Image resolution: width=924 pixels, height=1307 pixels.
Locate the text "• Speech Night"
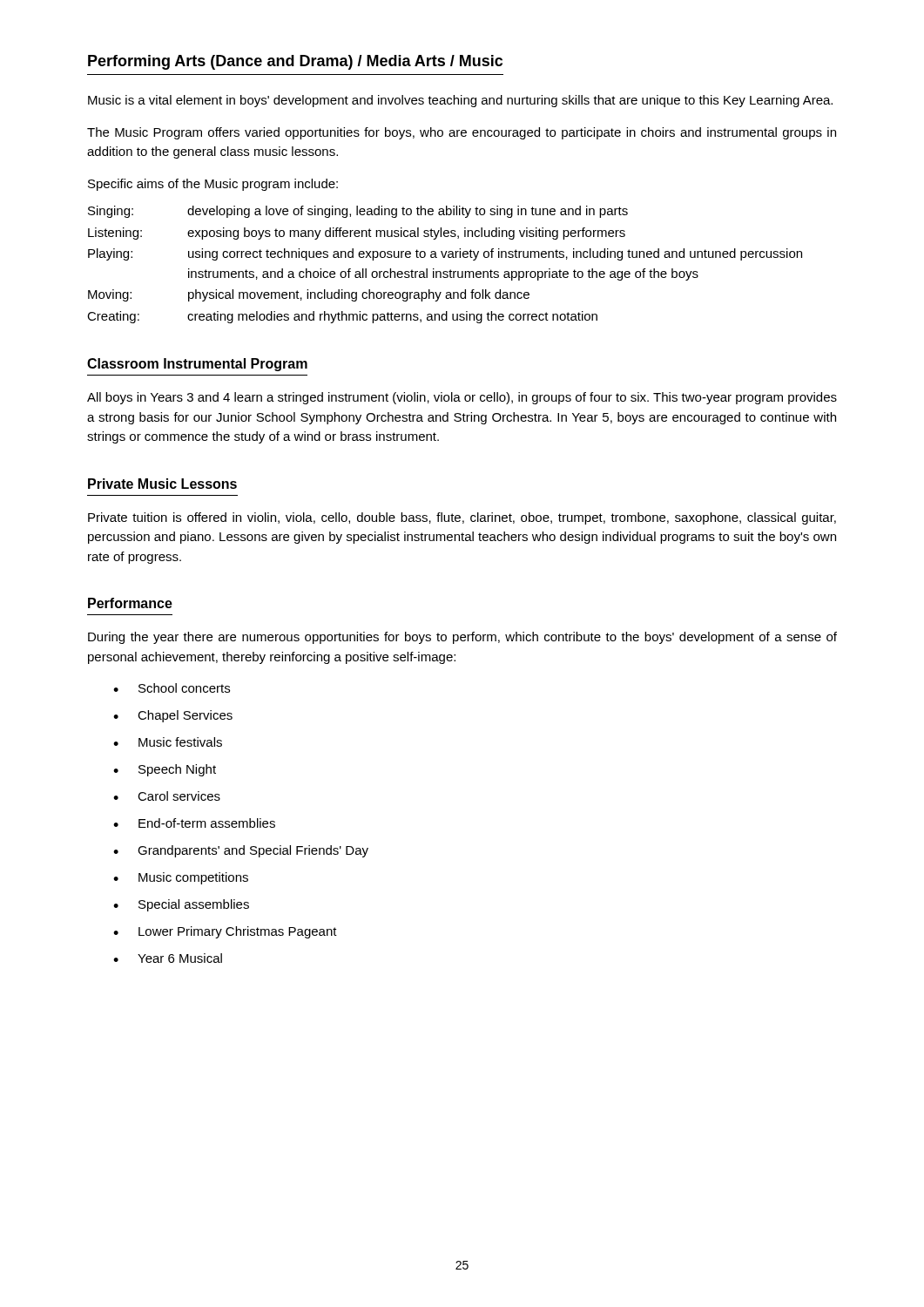click(x=165, y=772)
